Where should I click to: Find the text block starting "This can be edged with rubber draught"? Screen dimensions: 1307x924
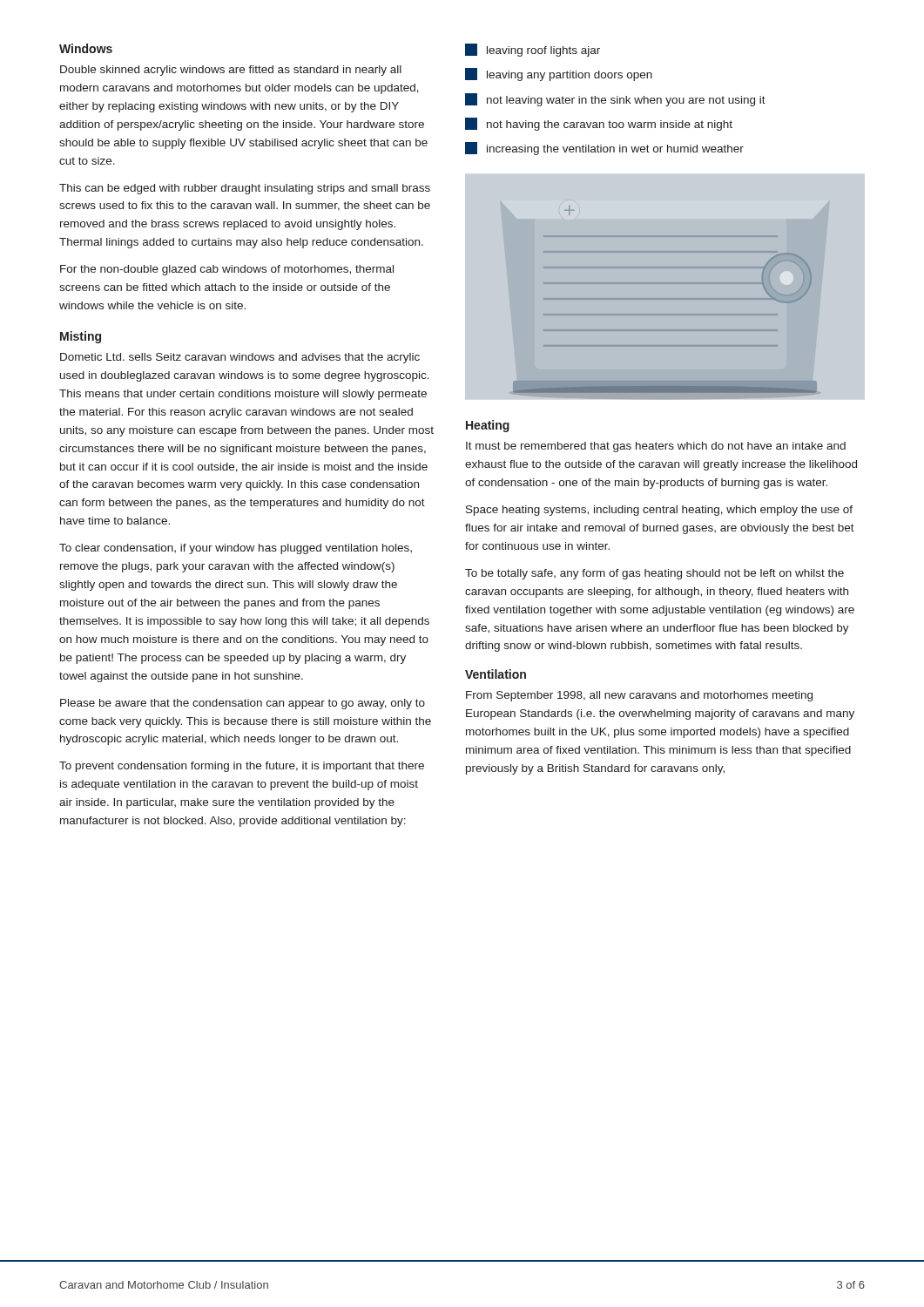pyautogui.click(x=246, y=216)
